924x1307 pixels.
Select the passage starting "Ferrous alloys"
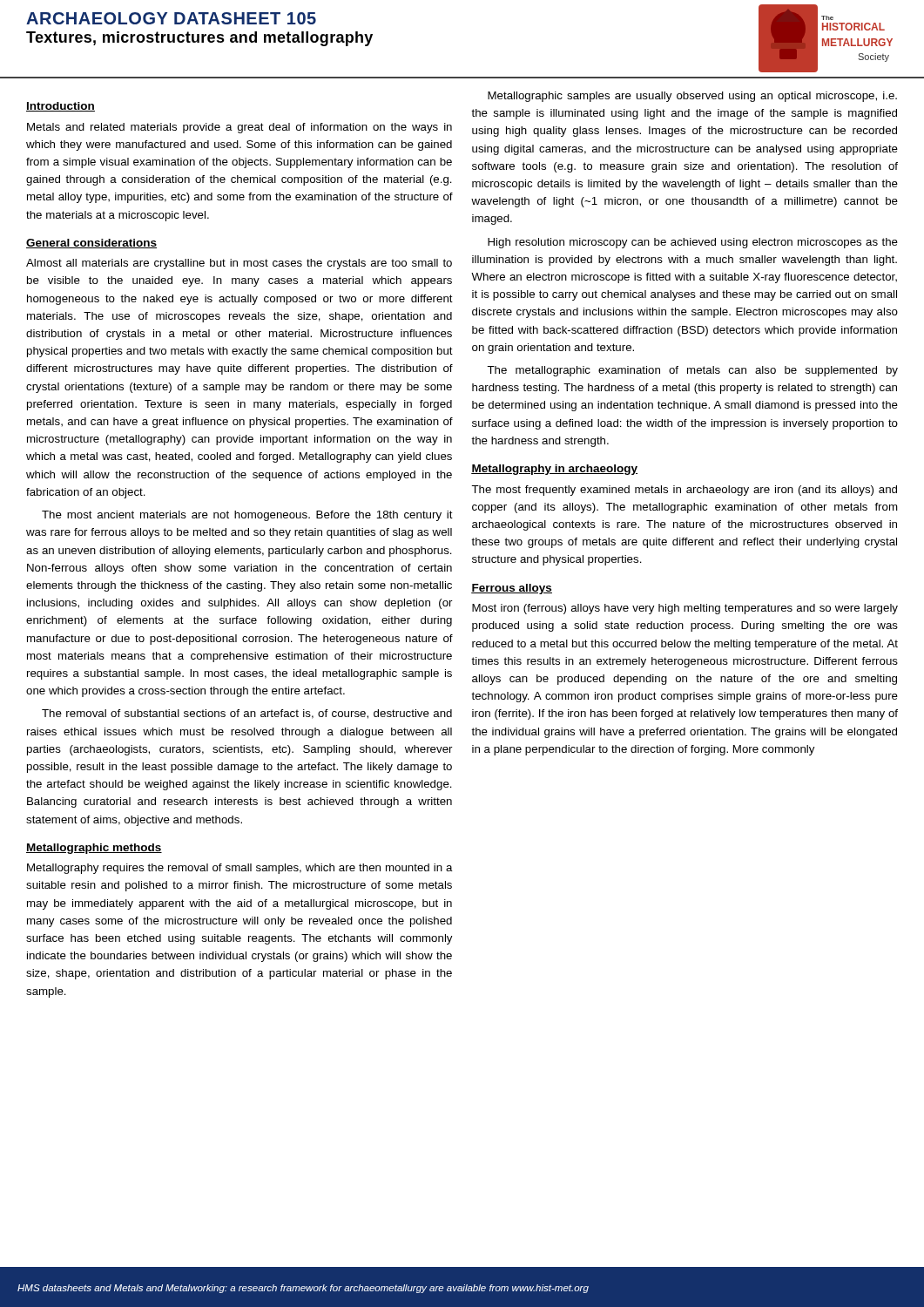point(512,587)
